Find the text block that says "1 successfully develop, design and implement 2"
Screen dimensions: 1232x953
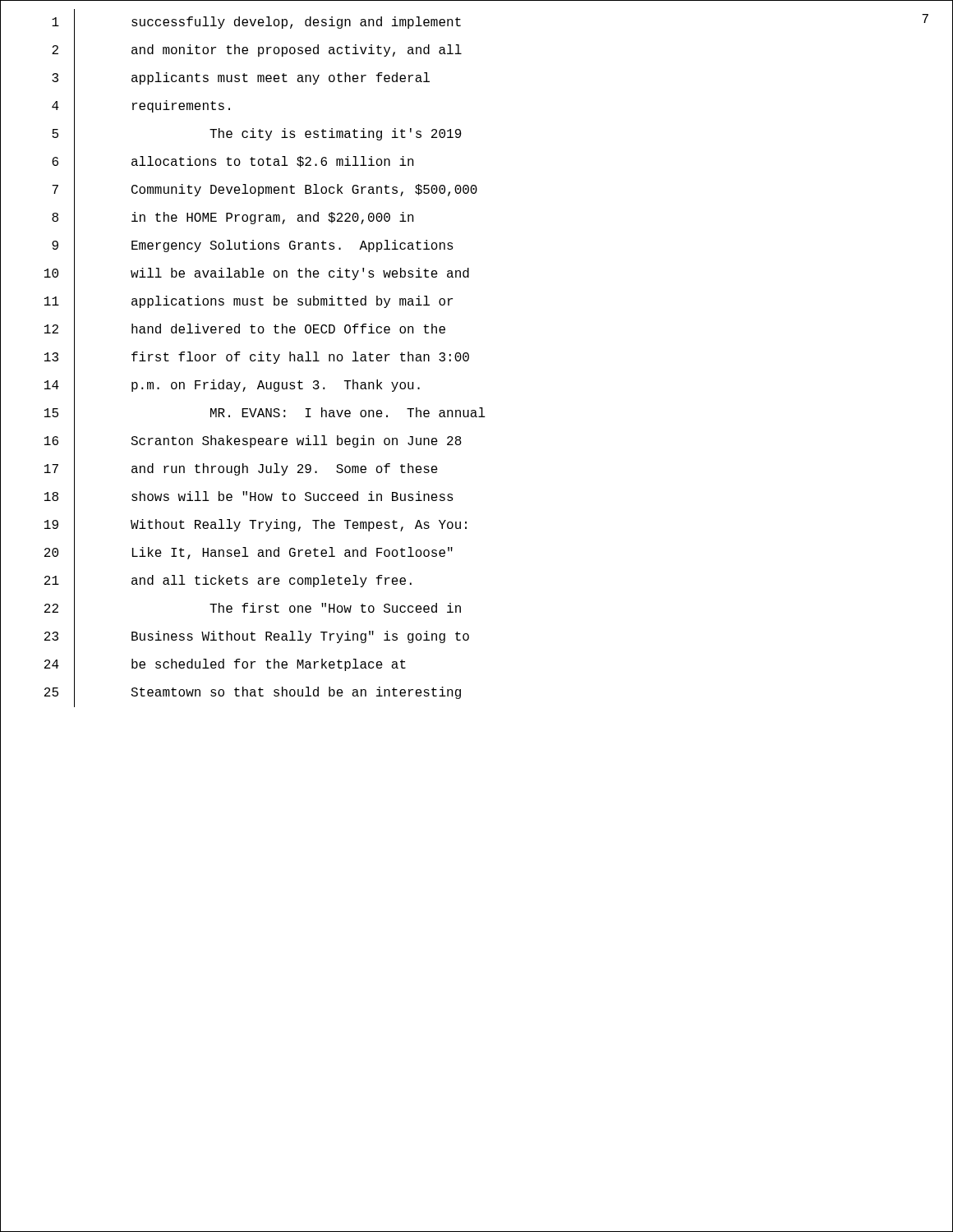[x=476, y=65]
